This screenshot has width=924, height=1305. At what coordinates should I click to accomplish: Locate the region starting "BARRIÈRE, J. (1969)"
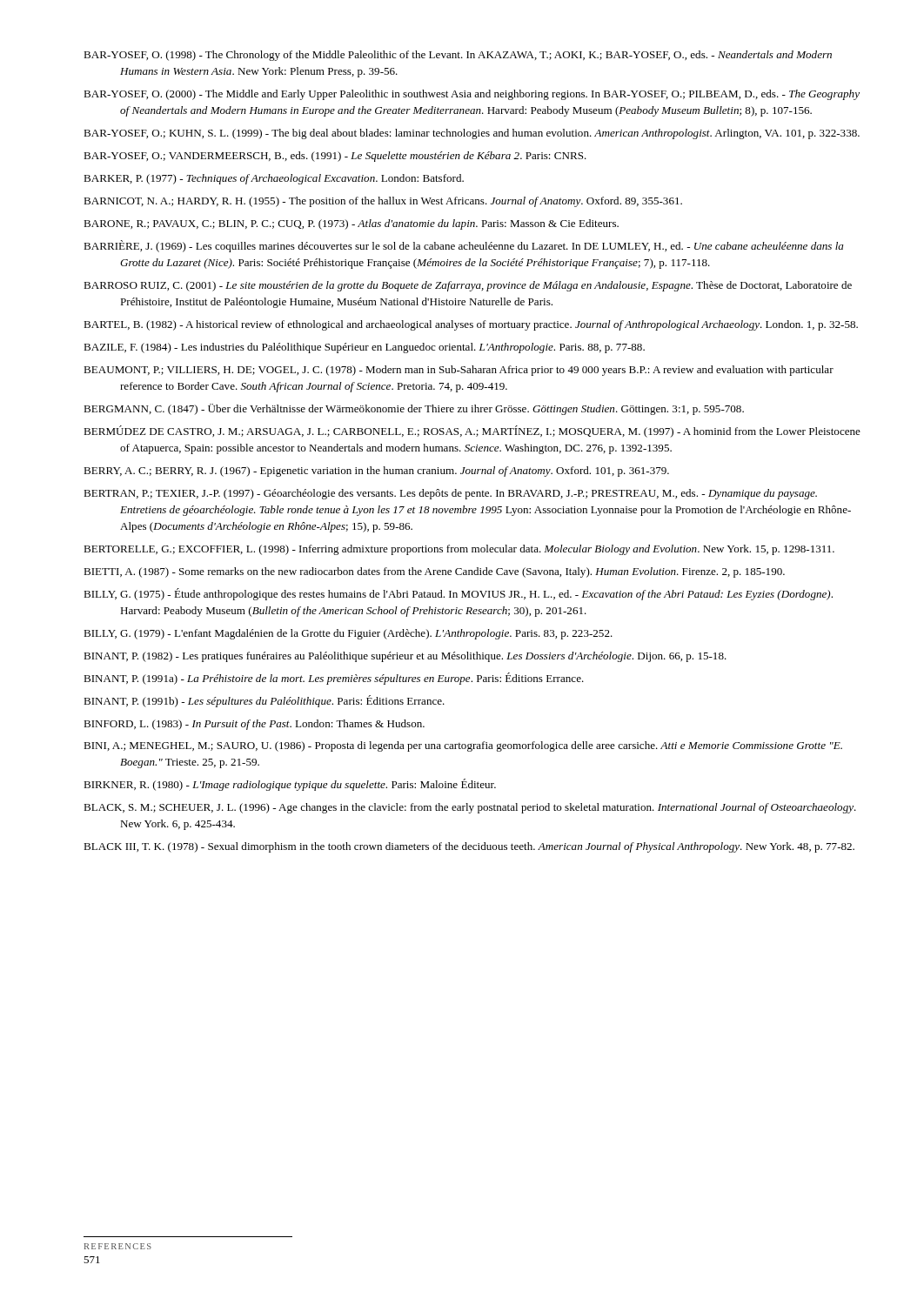[464, 254]
